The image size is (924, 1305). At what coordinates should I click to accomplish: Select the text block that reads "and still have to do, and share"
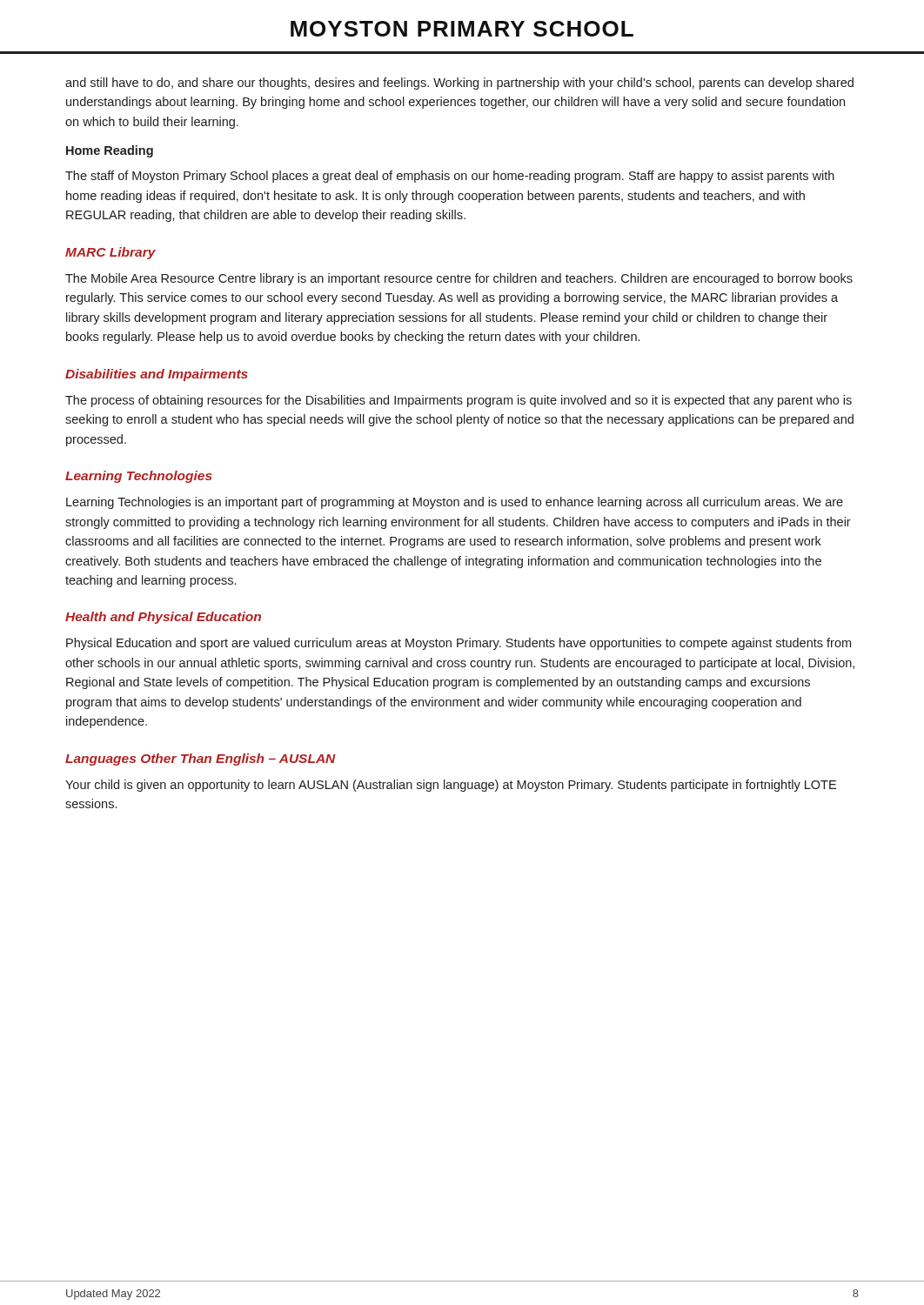(x=462, y=102)
